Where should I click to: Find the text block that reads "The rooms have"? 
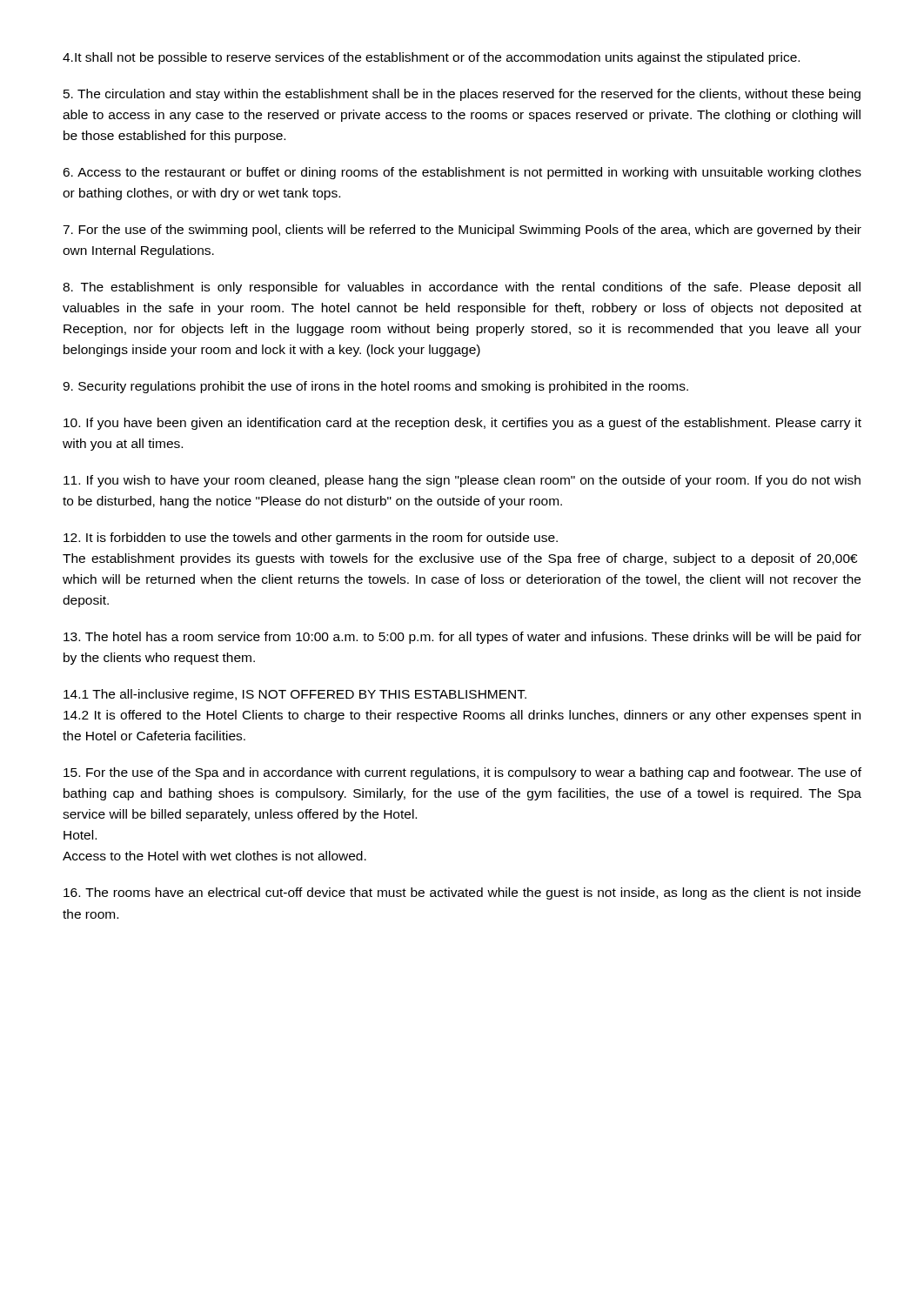462,903
